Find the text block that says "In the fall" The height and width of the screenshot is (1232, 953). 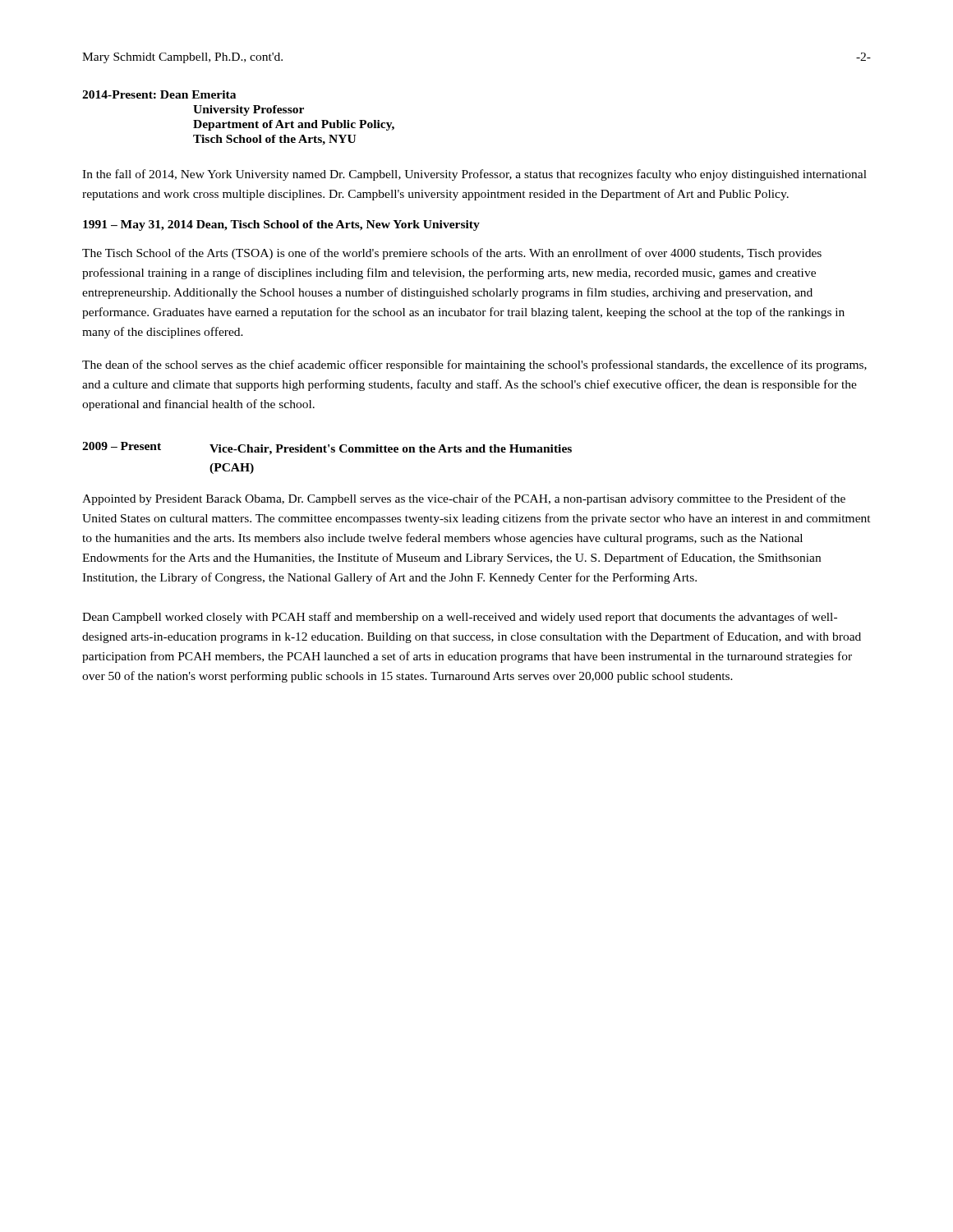coord(474,184)
